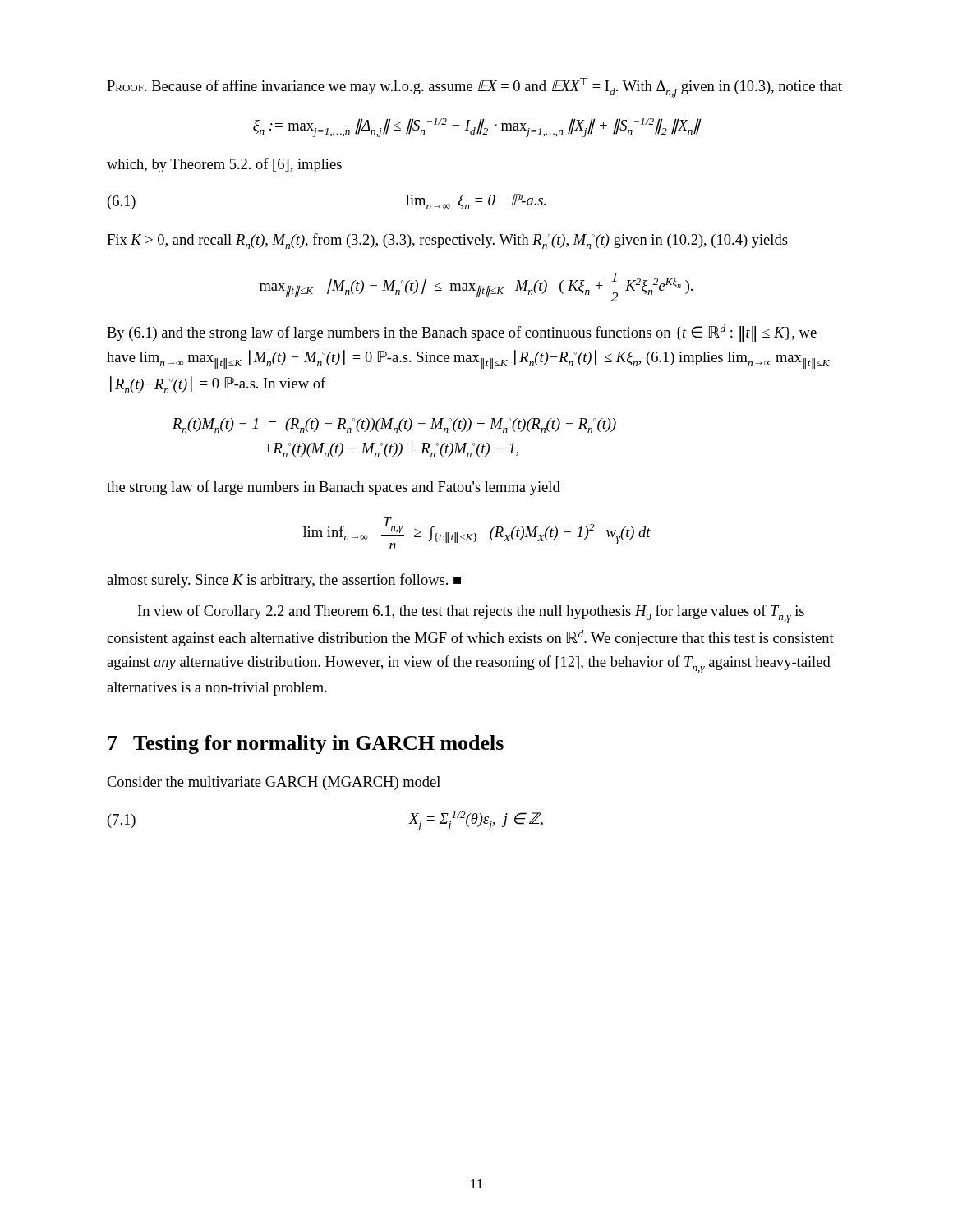Click on the text block with the text "Proof. Because of affine invariance"
Viewport: 953px width, 1232px height.
coord(476,87)
